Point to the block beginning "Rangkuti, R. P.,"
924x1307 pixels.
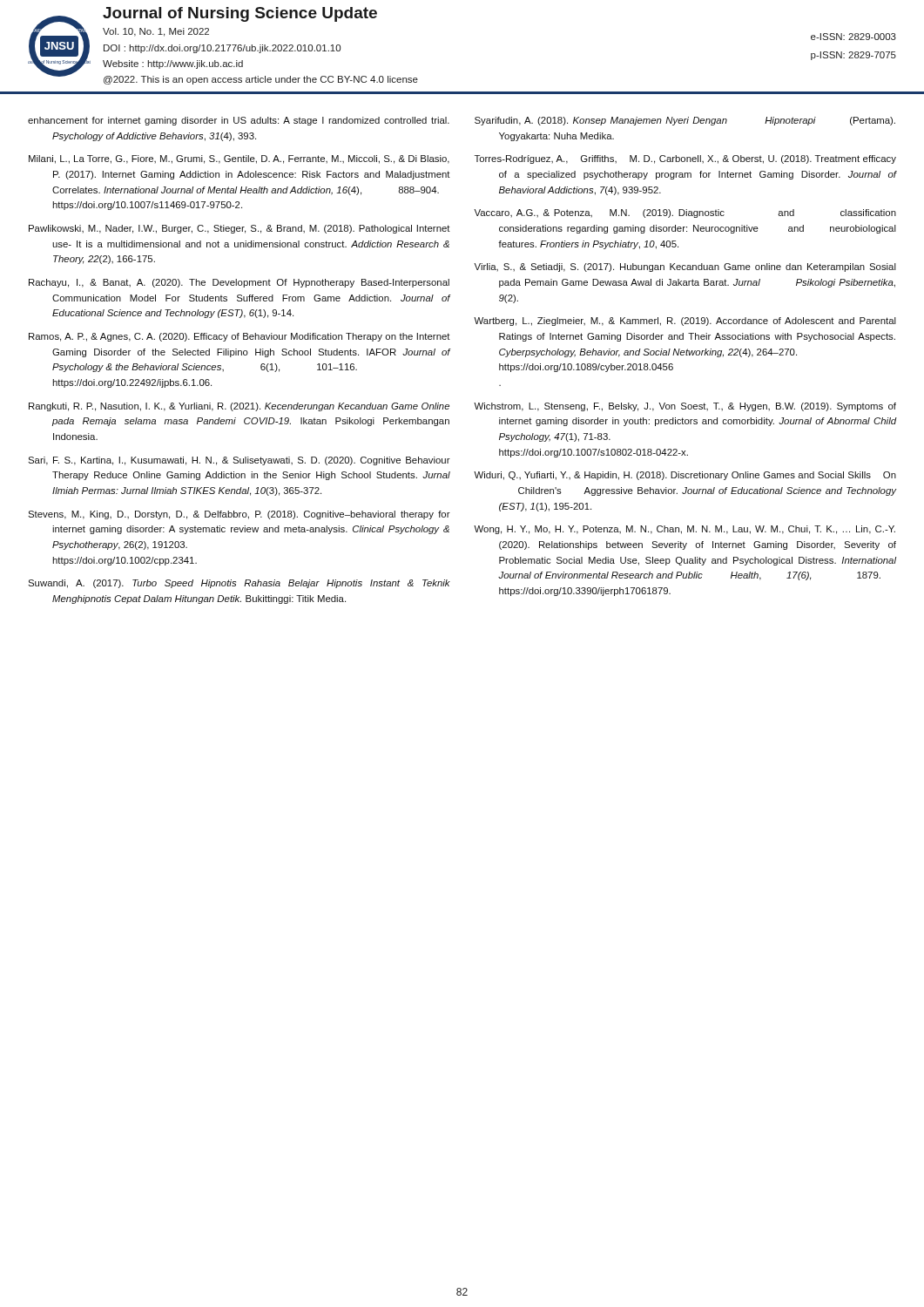[x=239, y=421]
